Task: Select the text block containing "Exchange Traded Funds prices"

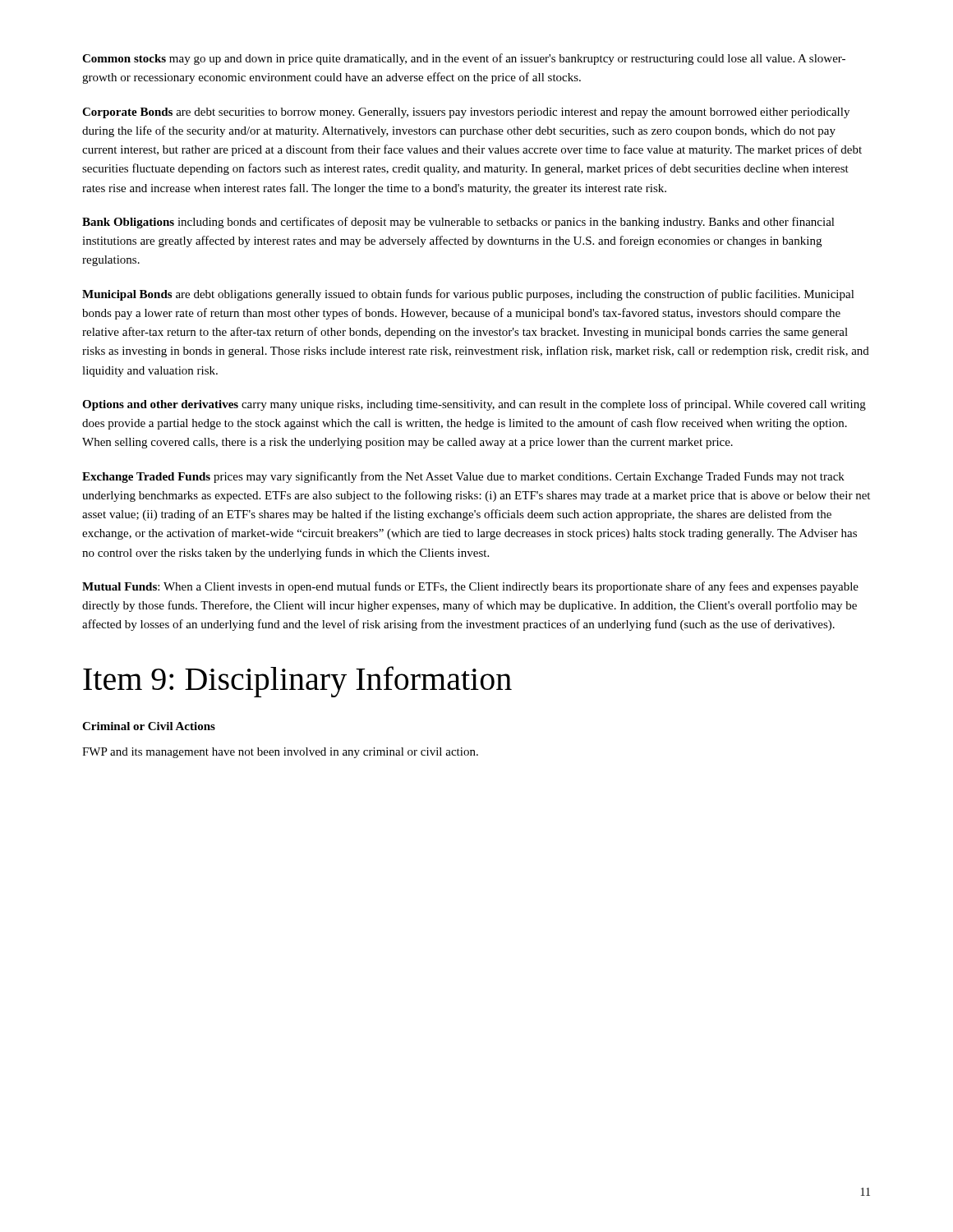Action: click(x=476, y=514)
